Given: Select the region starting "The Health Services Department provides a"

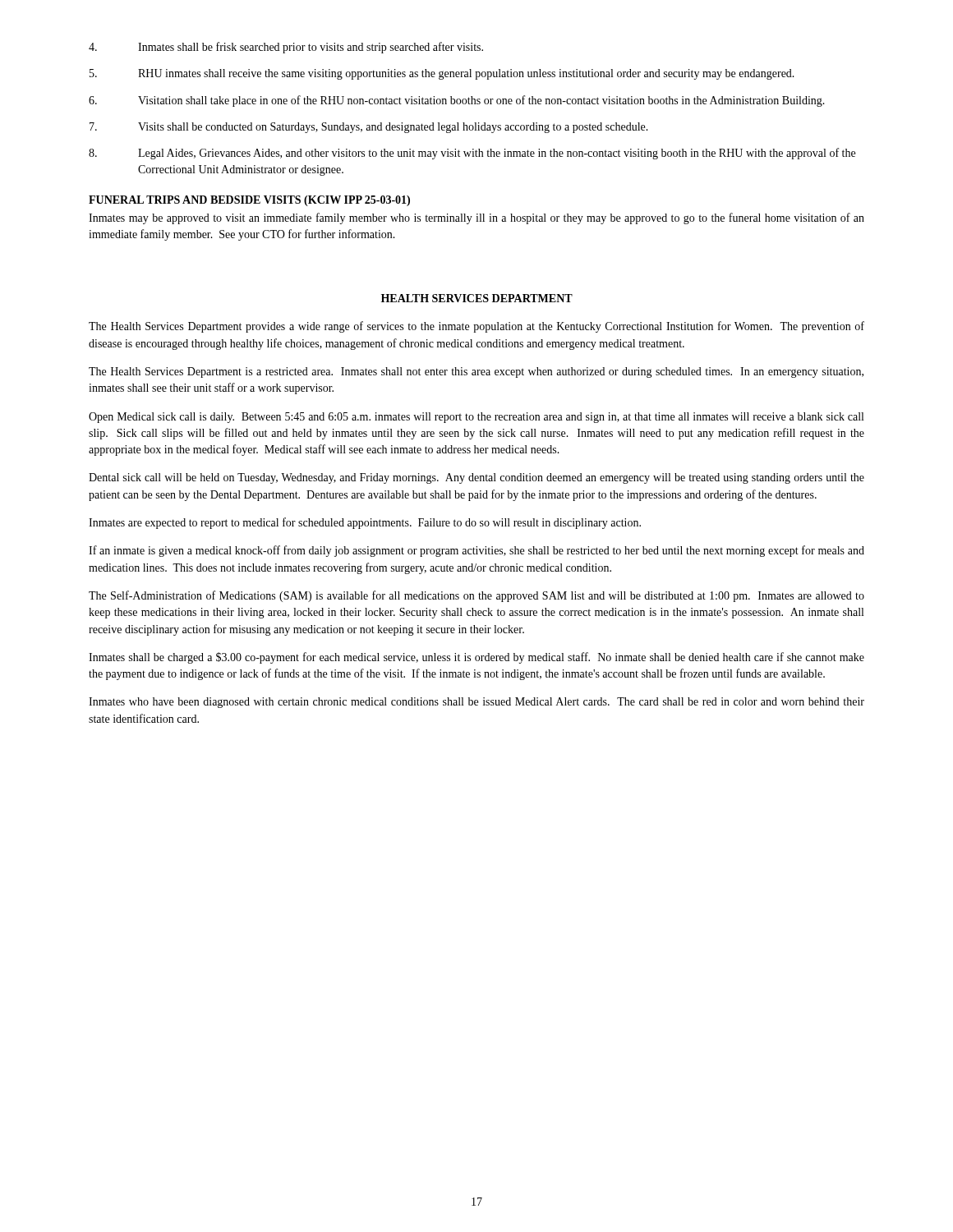Looking at the screenshot, I should (476, 335).
